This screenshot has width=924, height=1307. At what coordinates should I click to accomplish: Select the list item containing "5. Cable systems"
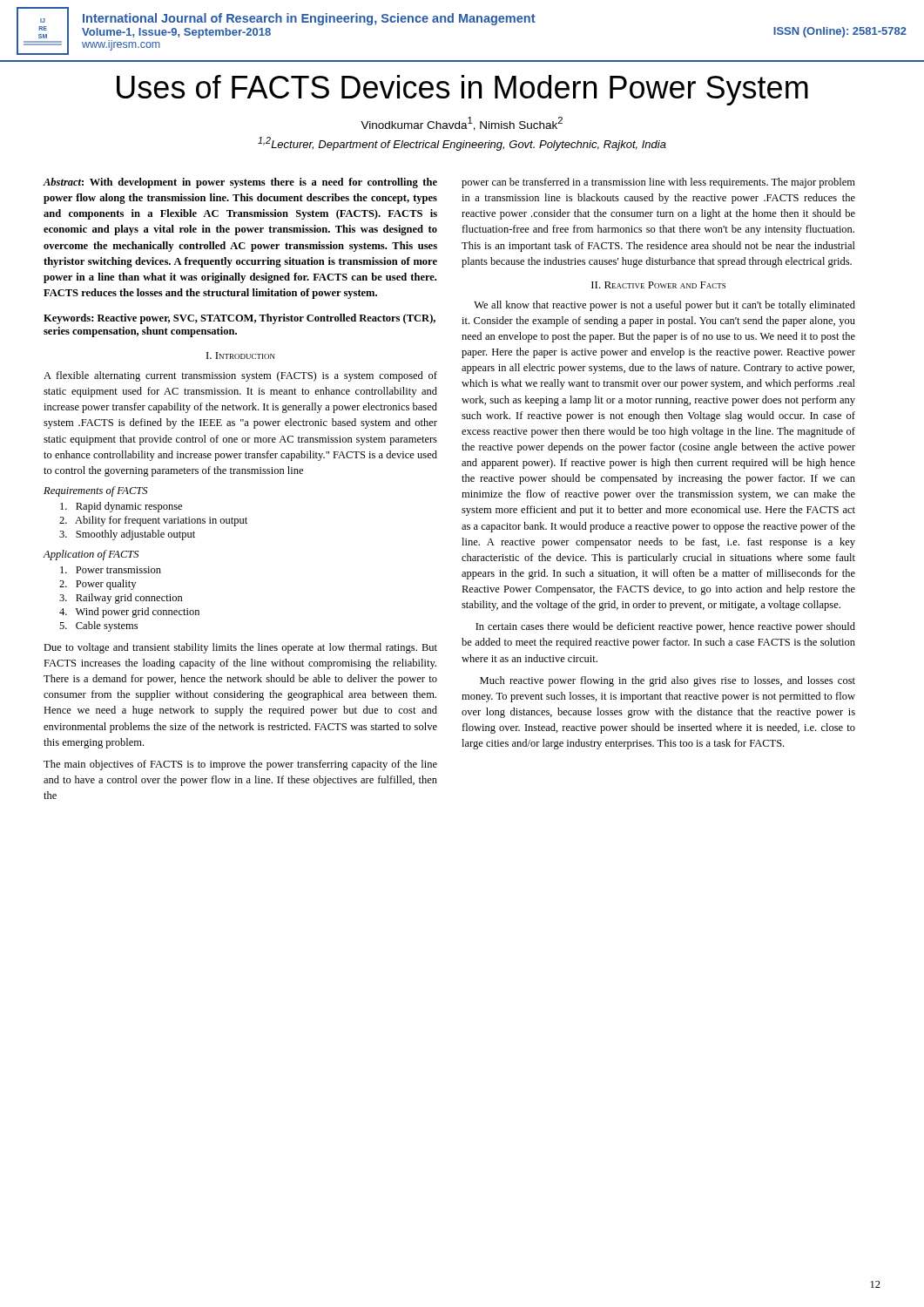pos(99,625)
